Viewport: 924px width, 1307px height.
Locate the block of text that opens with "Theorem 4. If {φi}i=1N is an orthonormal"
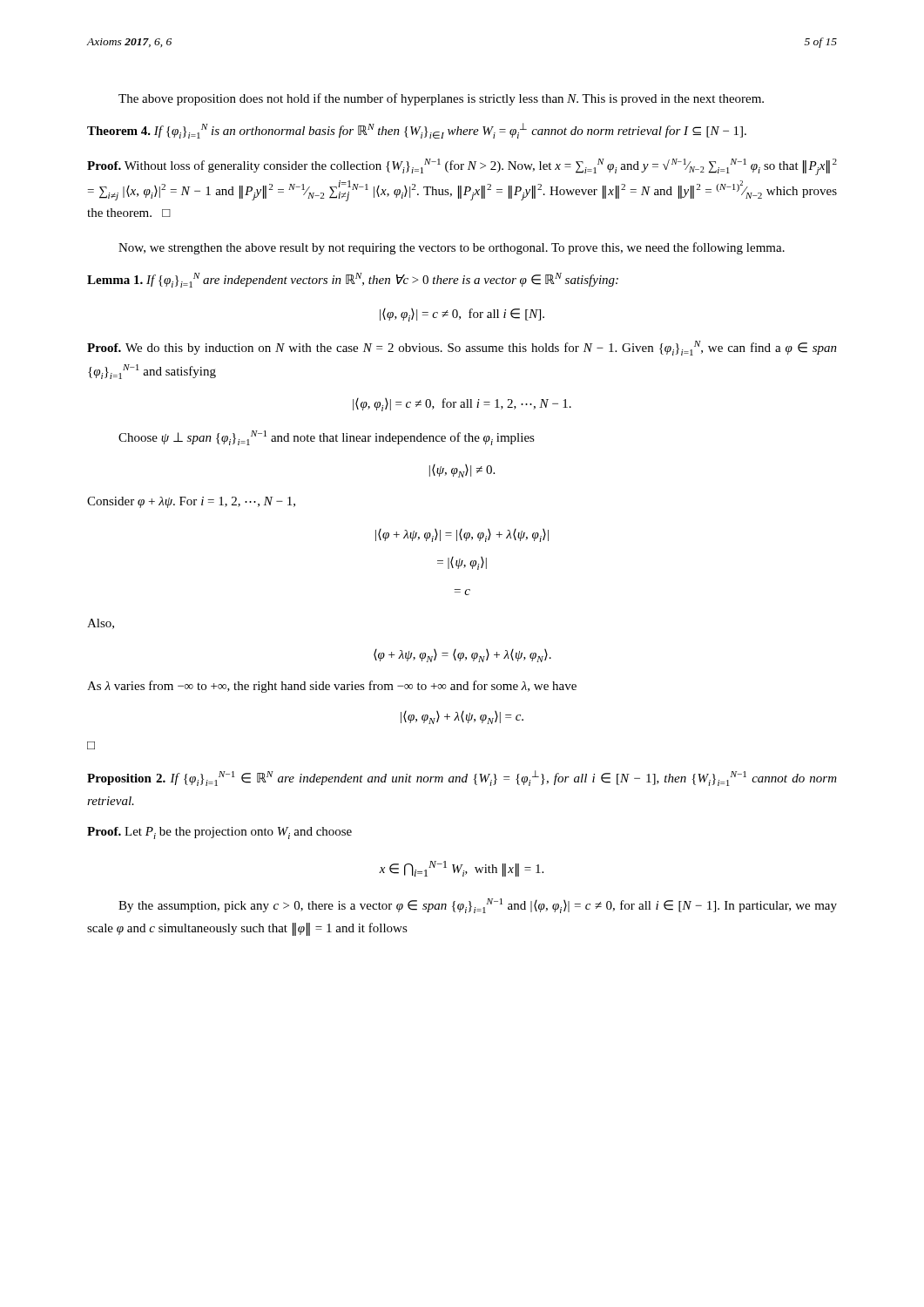point(417,131)
